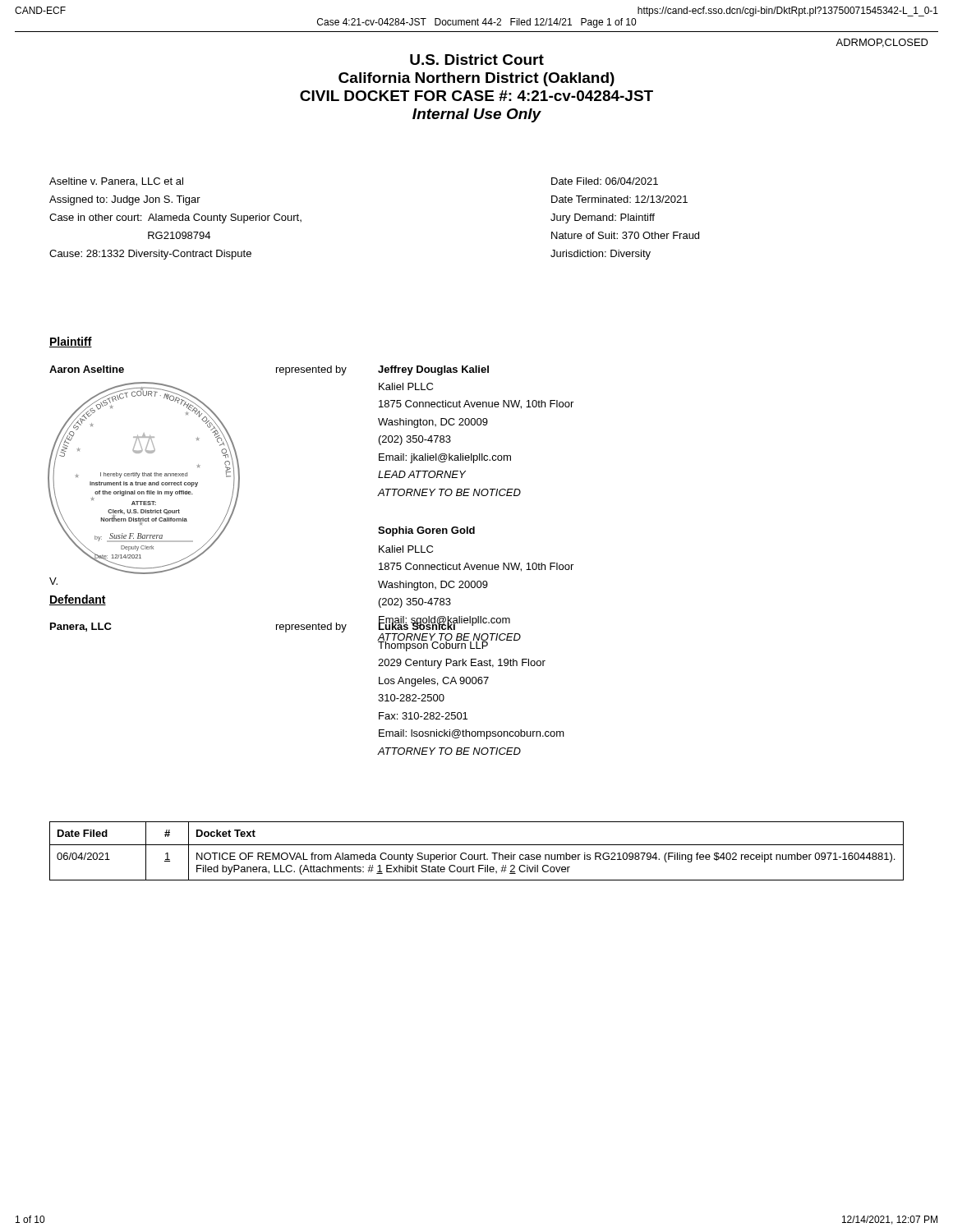The height and width of the screenshot is (1232, 953).
Task: Navigate to the element starting "Thompson Coburn LLP"
Action: 449,645
